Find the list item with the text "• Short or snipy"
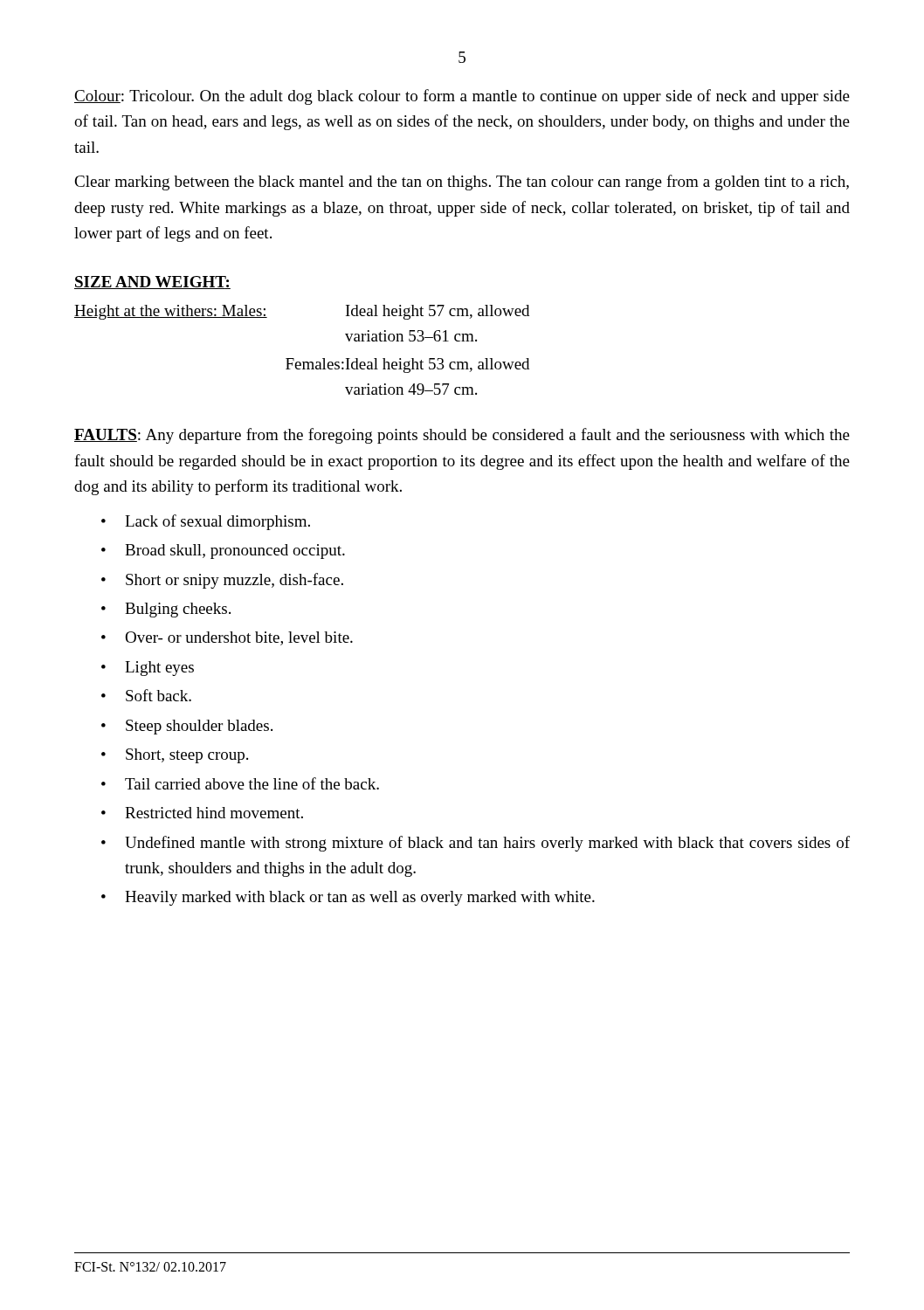Viewport: 924px width, 1310px height. coord(222,581)
